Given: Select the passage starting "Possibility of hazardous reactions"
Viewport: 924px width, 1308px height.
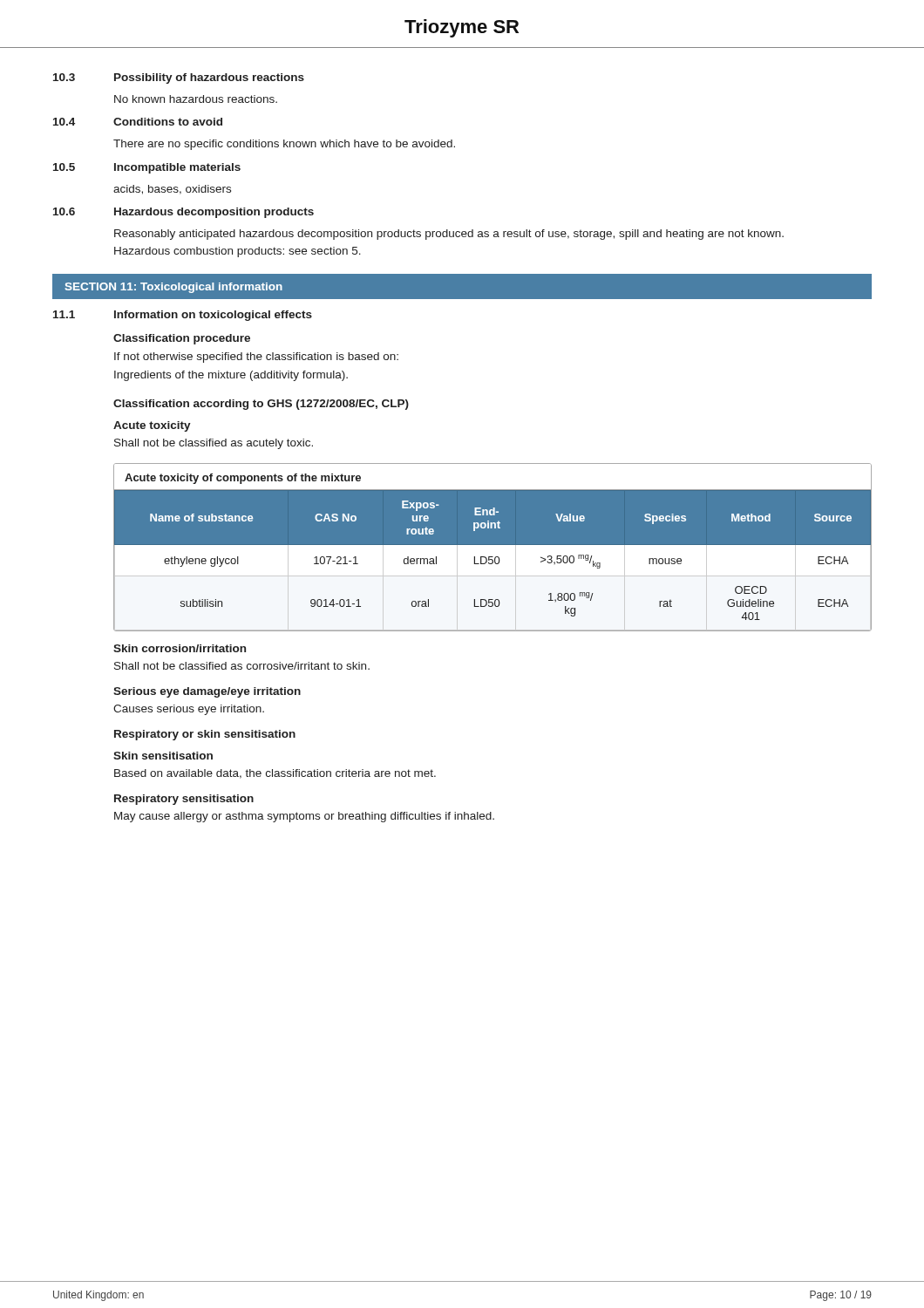Looking at the screenshot, I should (x=209, y=77).
